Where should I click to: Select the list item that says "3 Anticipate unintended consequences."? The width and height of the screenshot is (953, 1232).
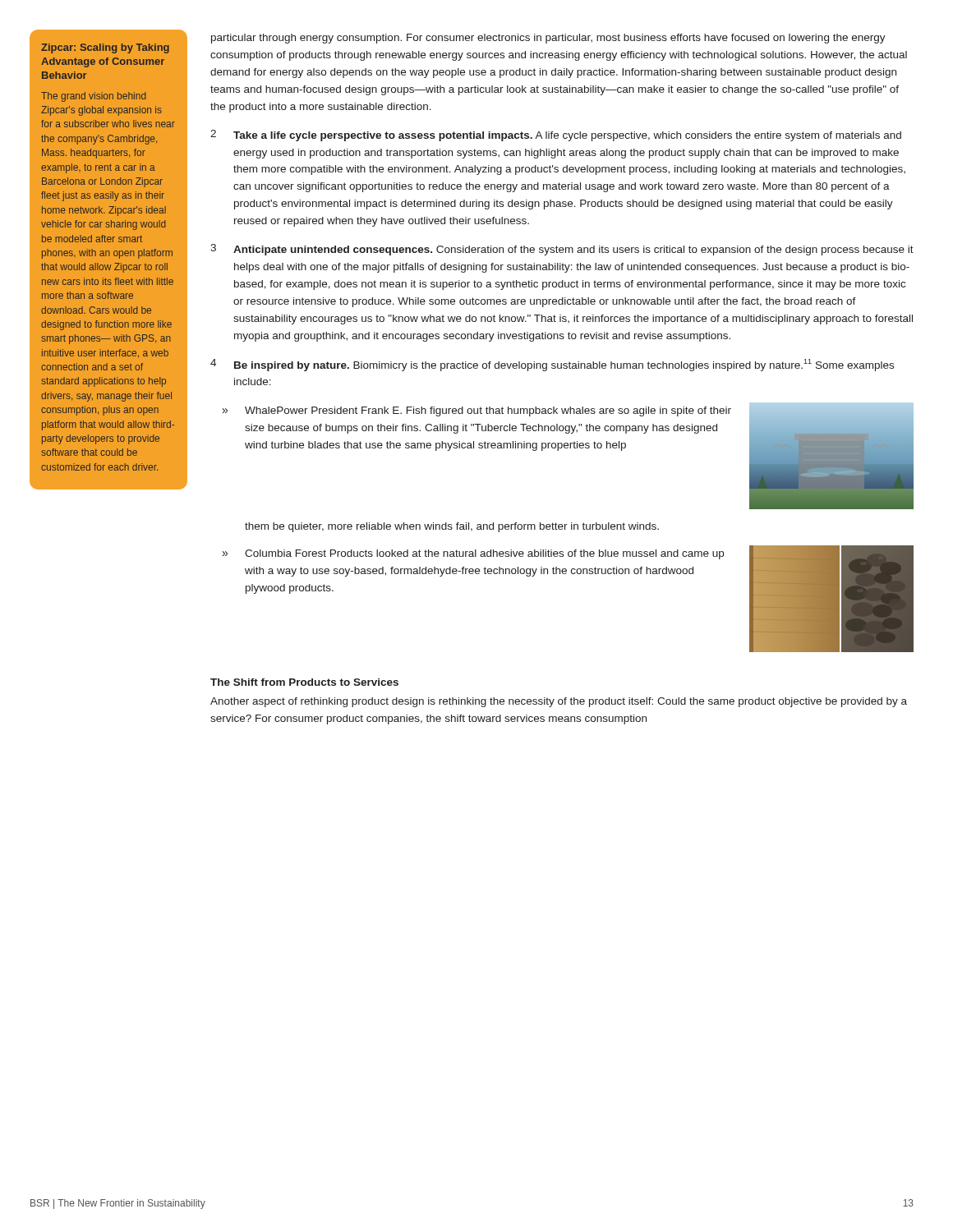562,293
